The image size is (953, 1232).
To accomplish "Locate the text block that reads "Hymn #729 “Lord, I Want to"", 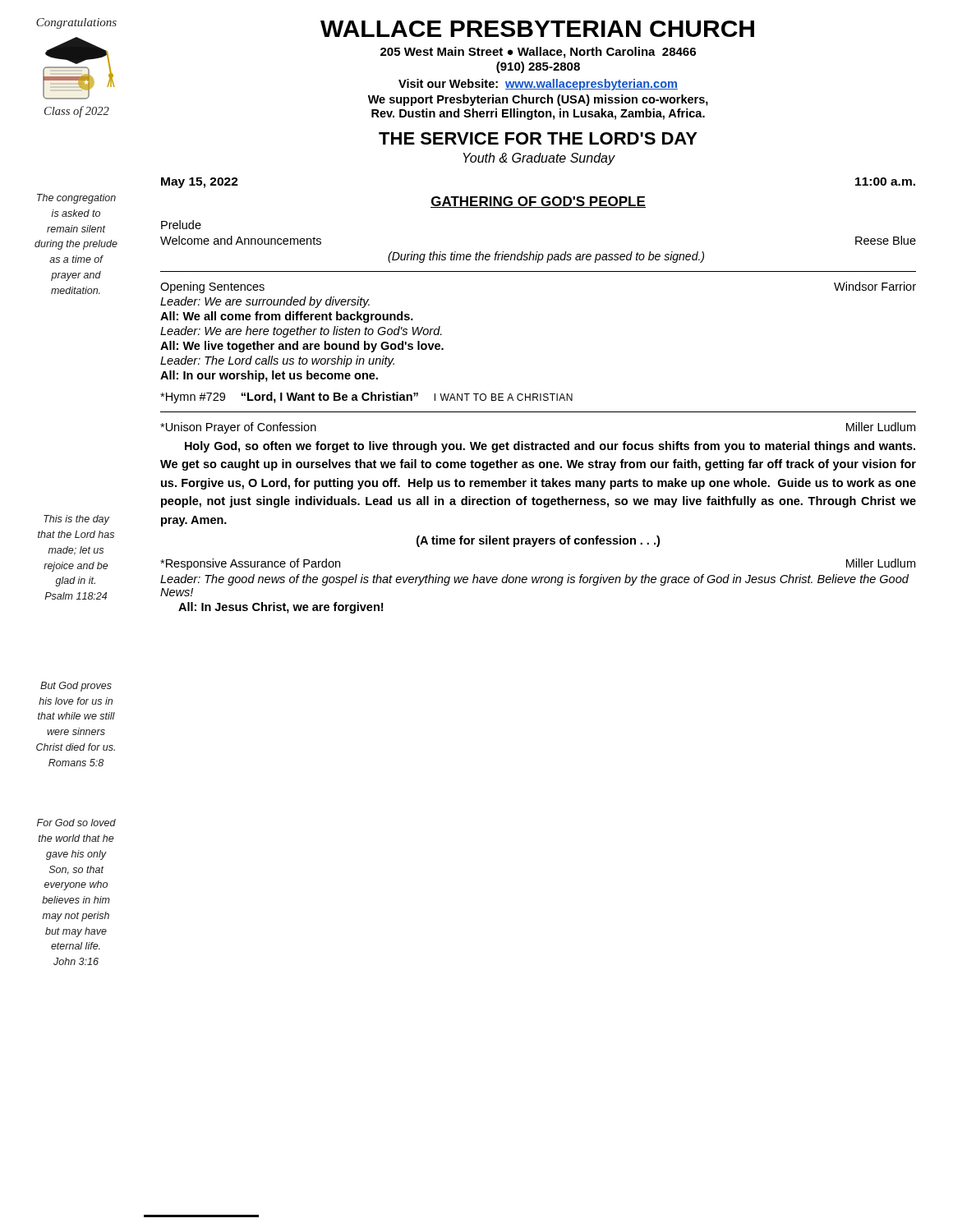I will [x=367, y=397].
